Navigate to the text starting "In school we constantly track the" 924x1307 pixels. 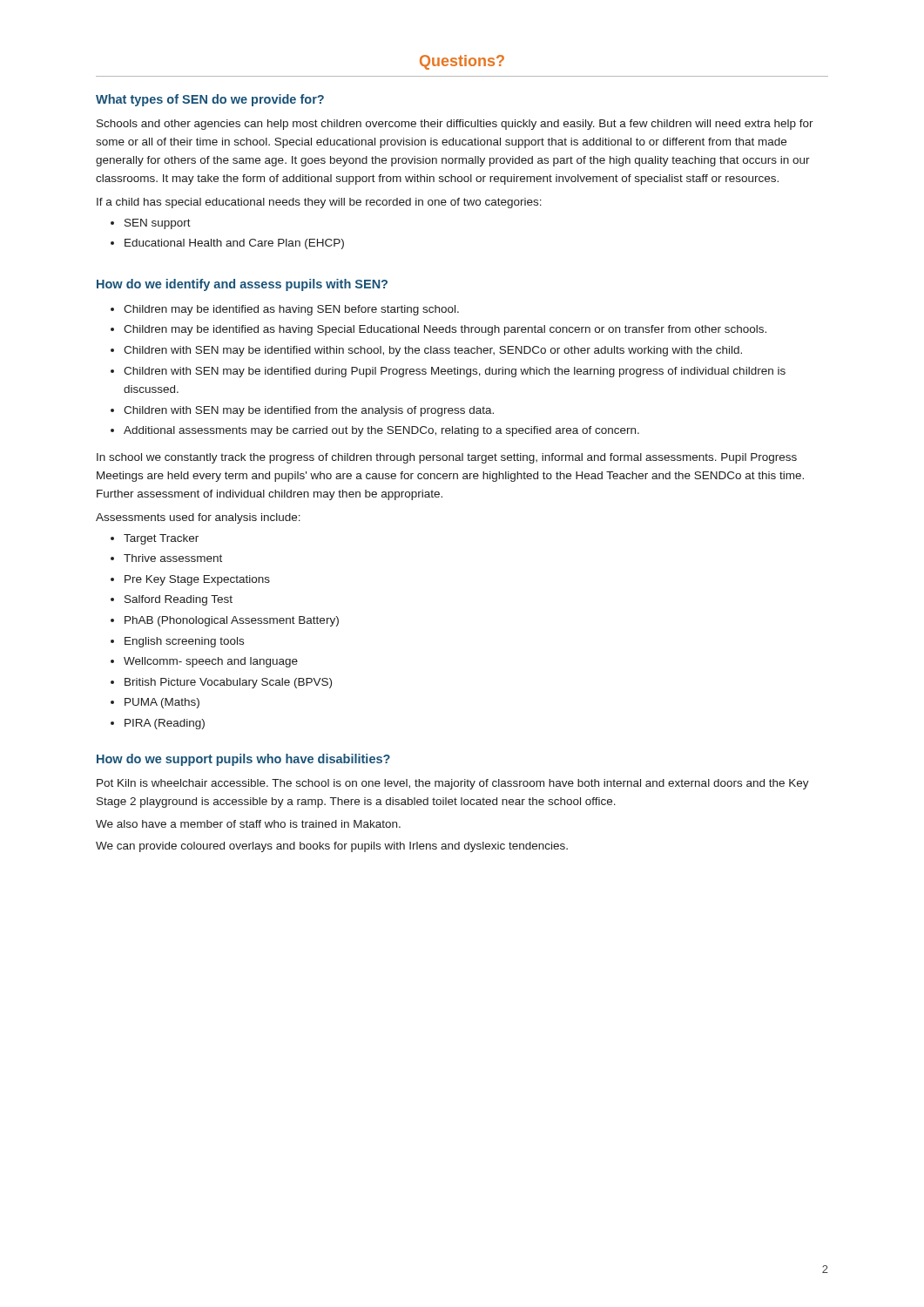(450, 475)
